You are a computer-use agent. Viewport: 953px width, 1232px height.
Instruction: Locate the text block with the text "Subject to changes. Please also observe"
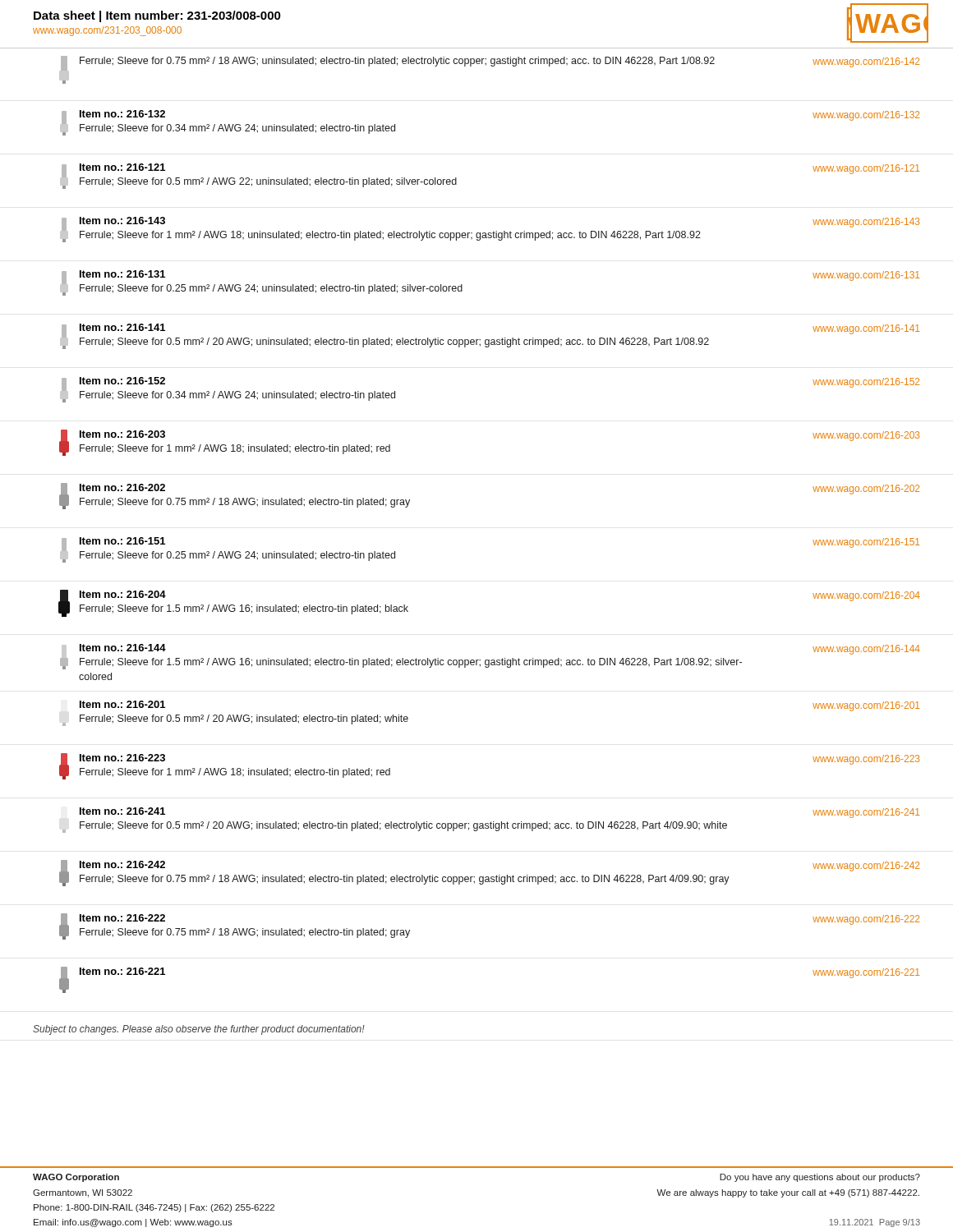tap(199, 1029)
